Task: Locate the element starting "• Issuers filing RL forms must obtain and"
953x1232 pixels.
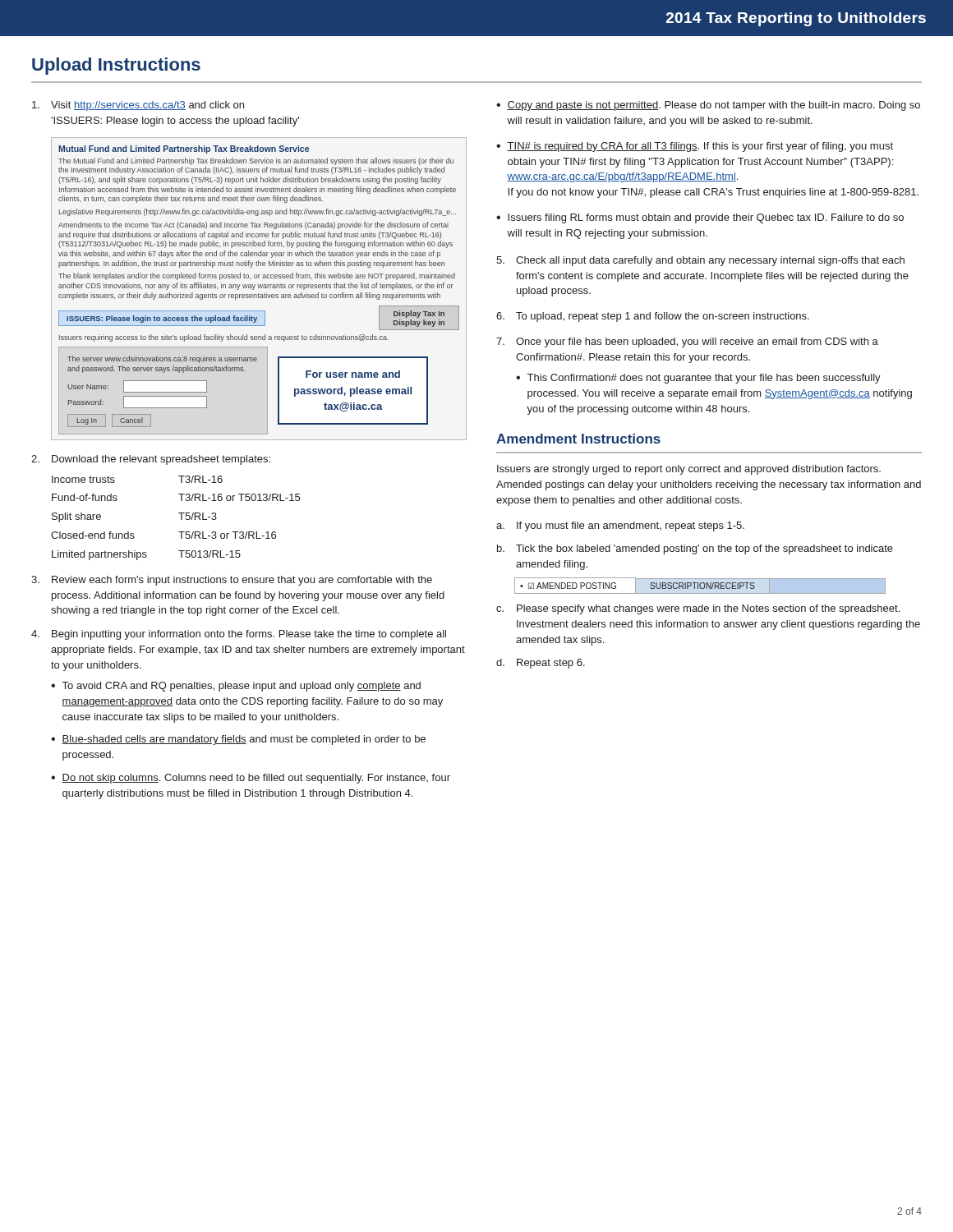Action: click(709, 226)
